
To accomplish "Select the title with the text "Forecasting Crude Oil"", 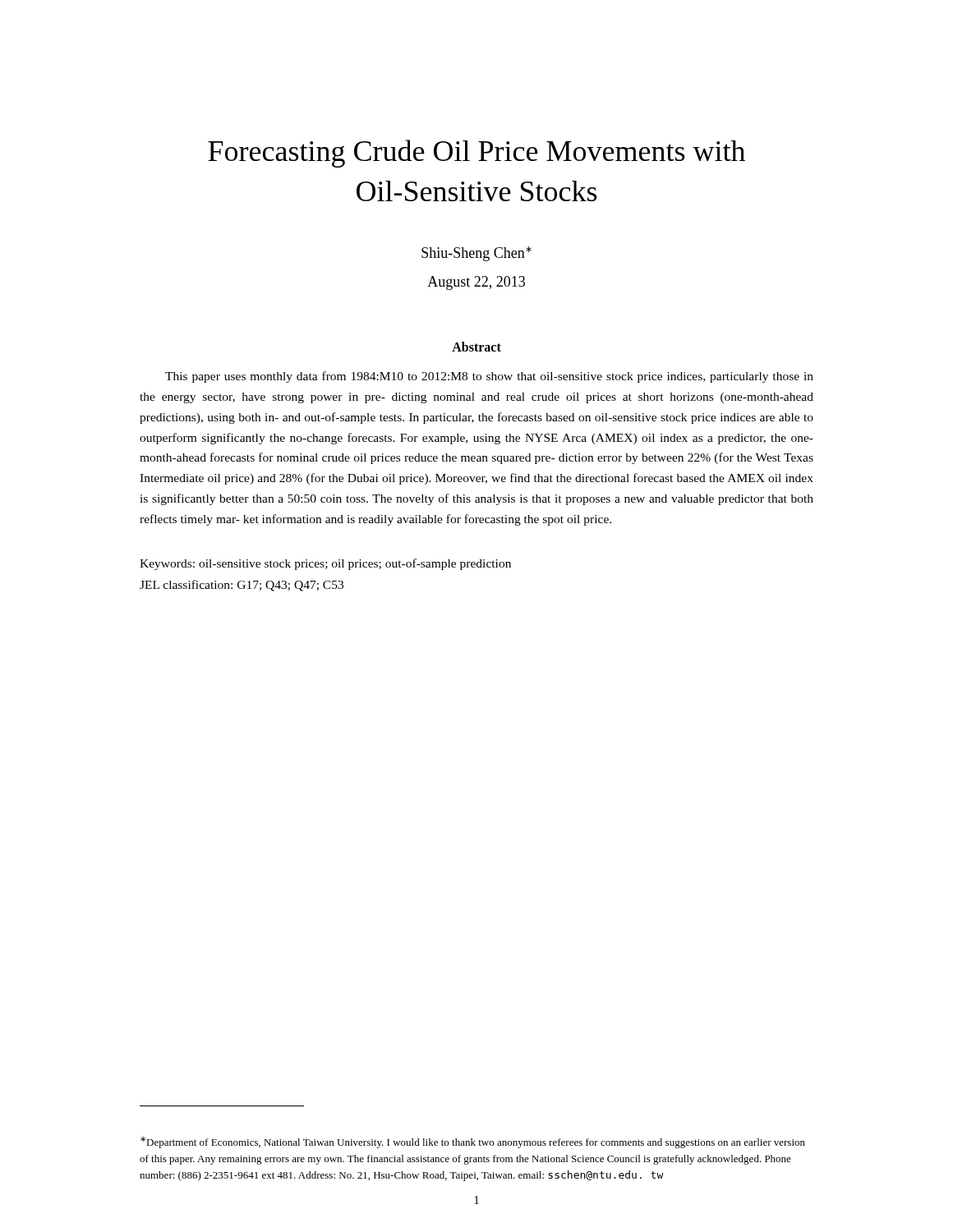I will coord(476,171).
